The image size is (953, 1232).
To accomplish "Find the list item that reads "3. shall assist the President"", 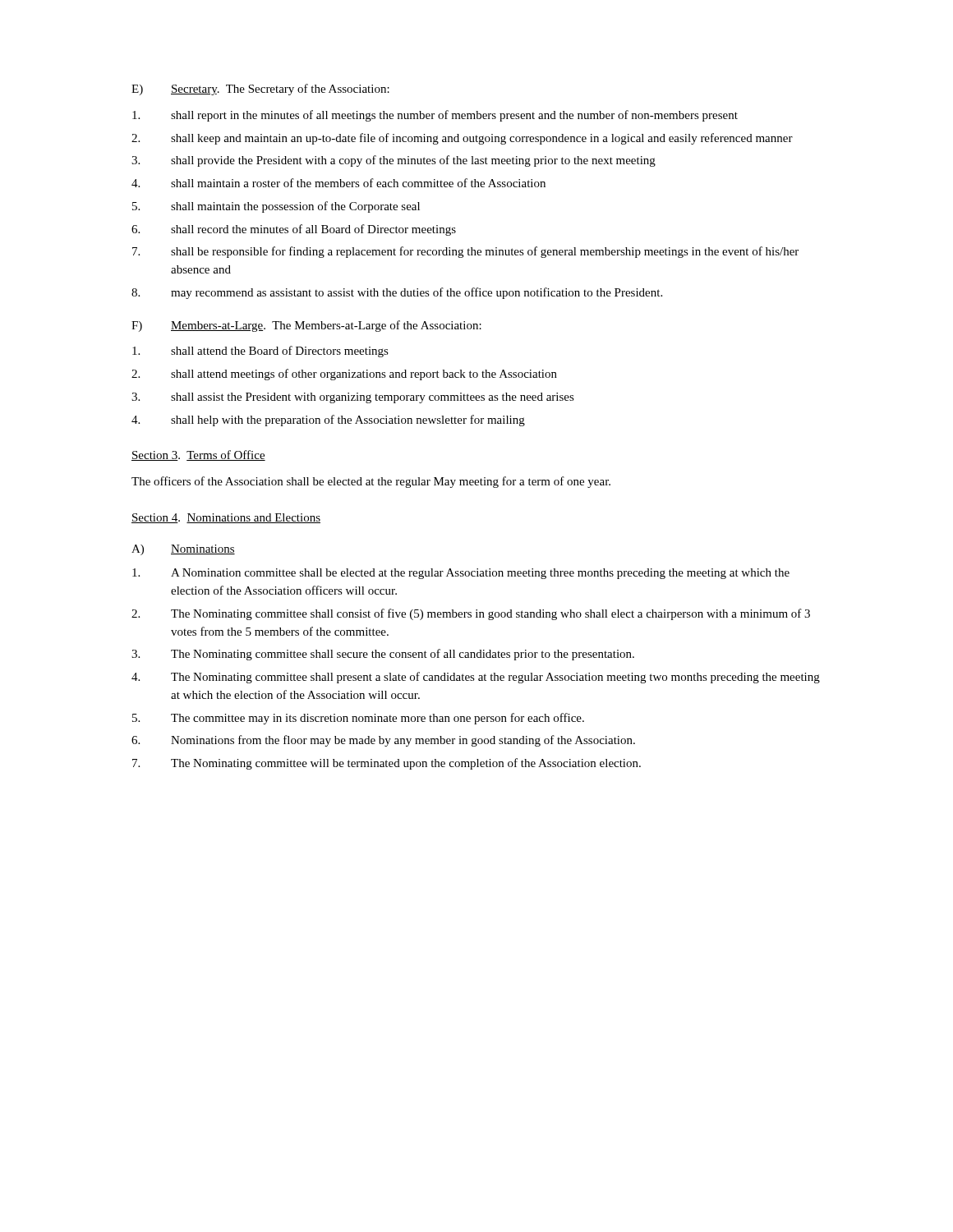I will pos(476,397).
